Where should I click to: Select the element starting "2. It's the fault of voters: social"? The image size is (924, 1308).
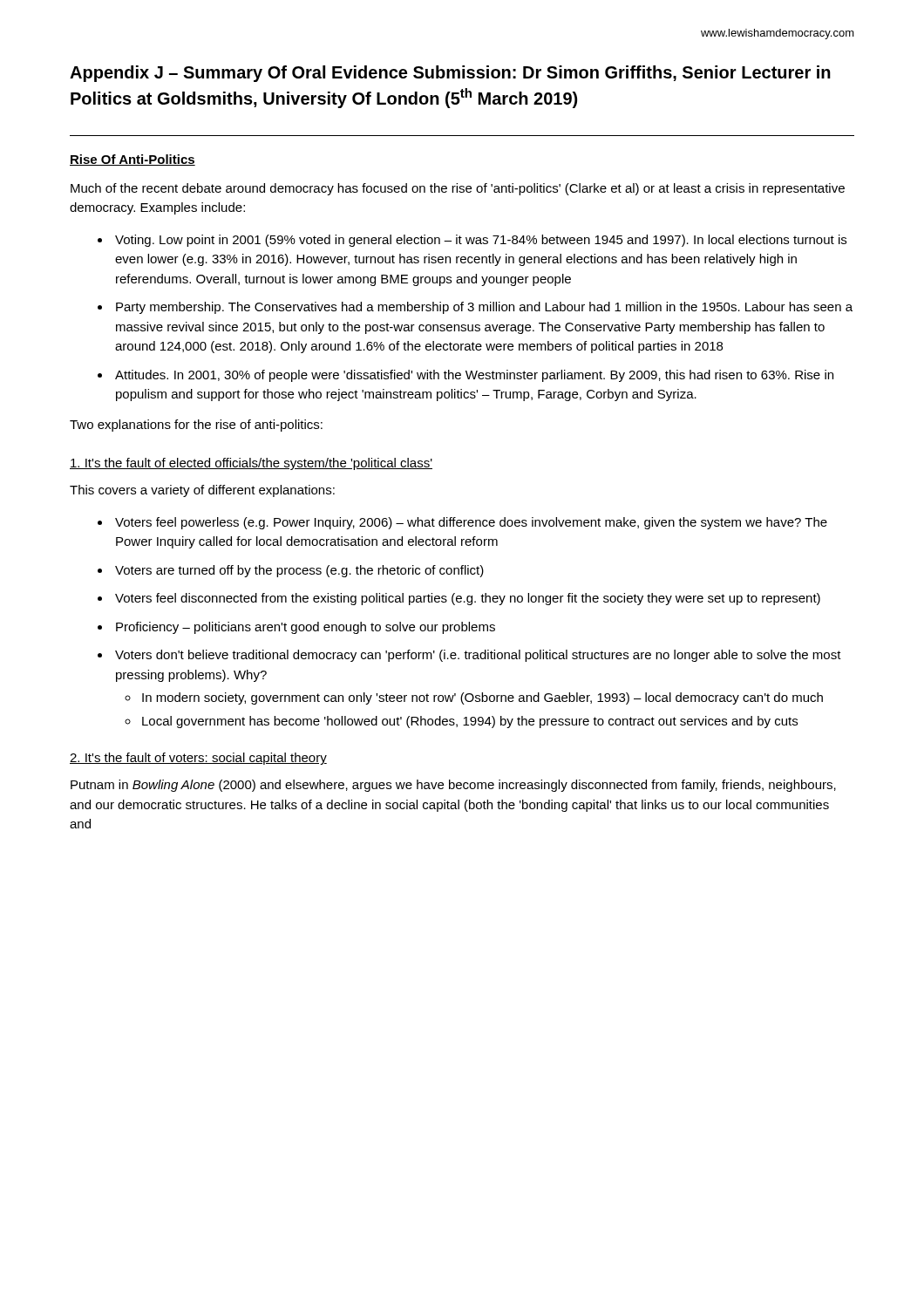point(198,757)
